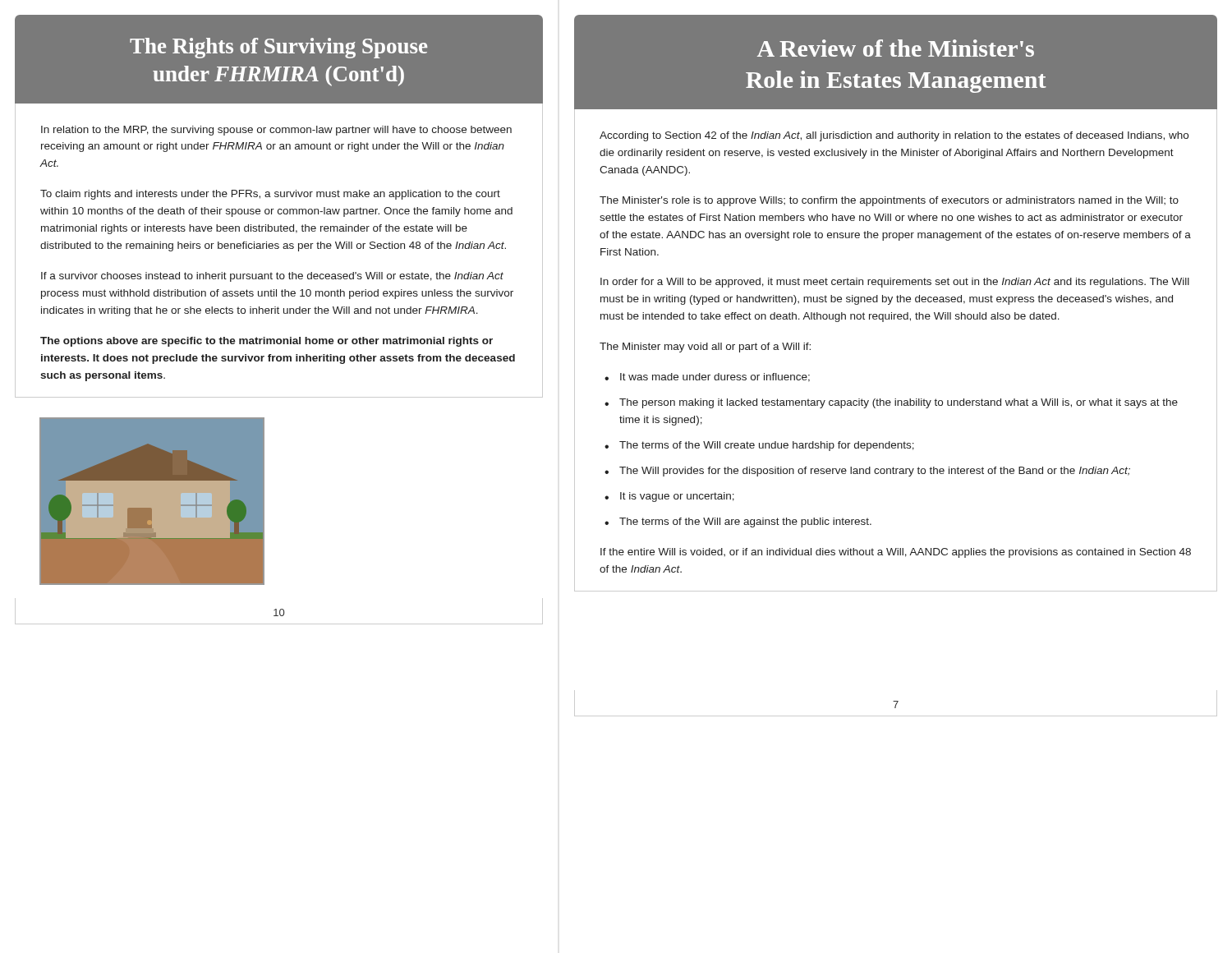Navigate to the element starting "The Minister's role is"
This screenshot has height=953, width=1232.
(896, 226)
